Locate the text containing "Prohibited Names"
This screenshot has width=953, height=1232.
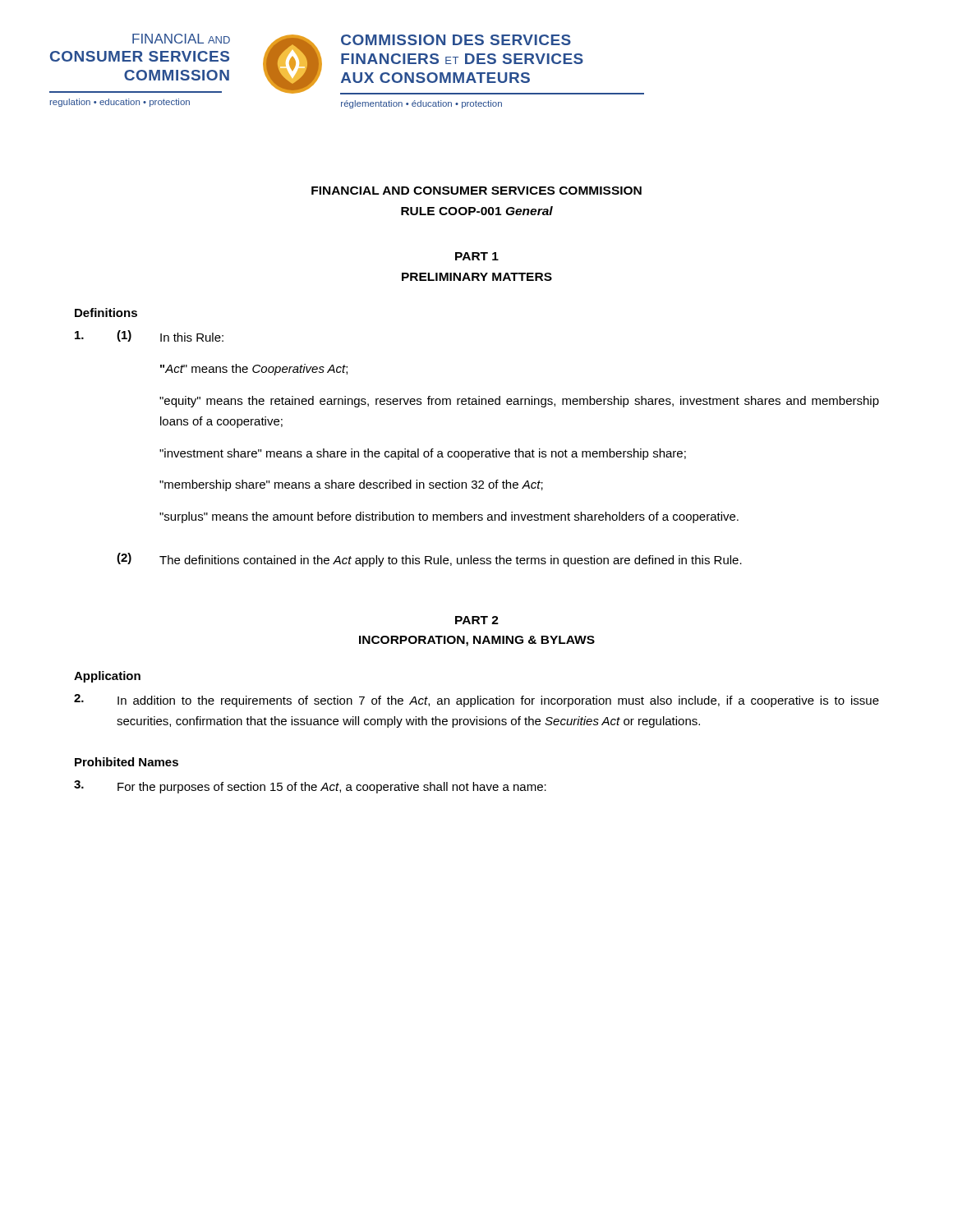(x=126, y=761)
